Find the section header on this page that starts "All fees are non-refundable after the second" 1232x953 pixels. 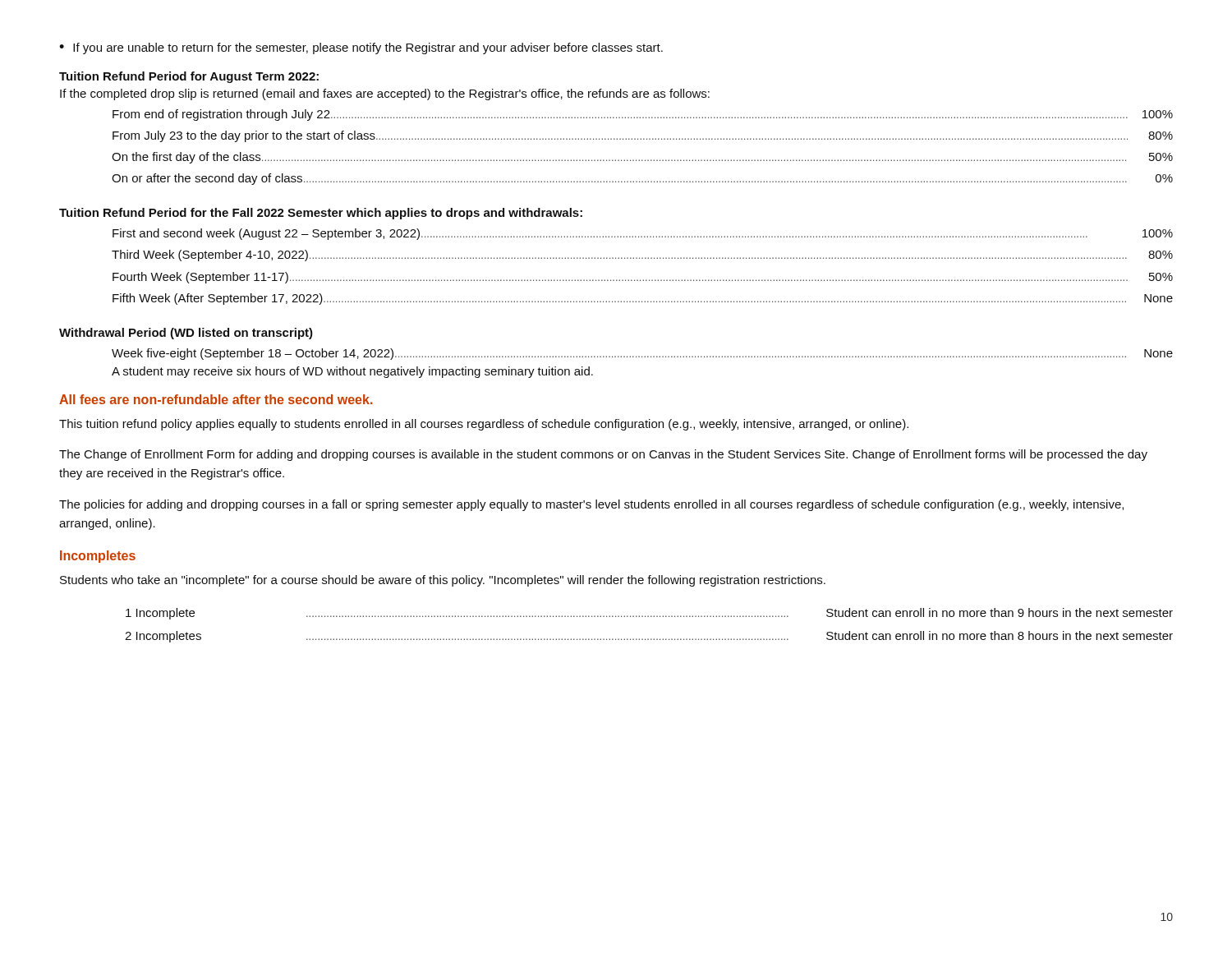click(216, 400)
